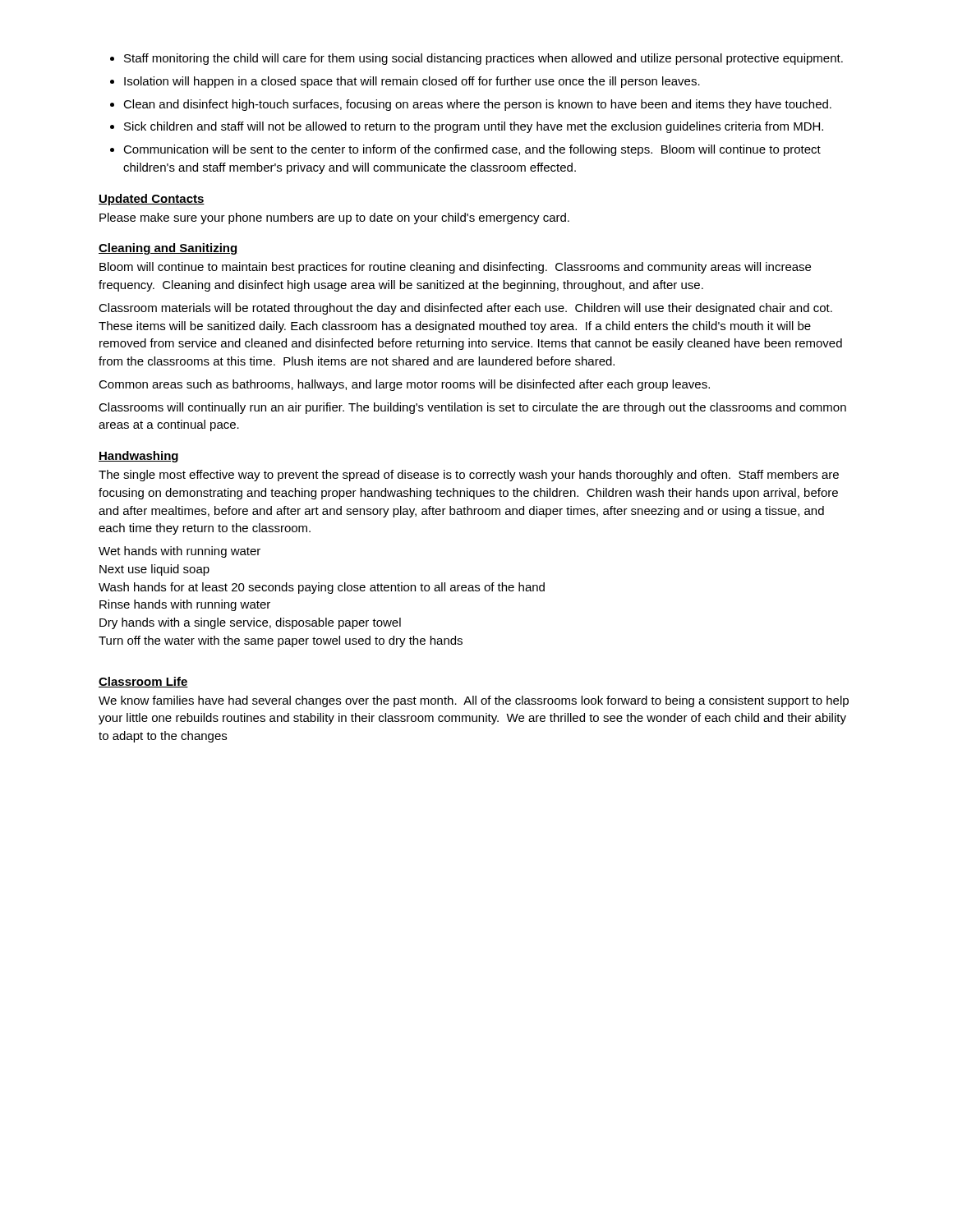Locate the passage starting "Sick children and staff will"
The image size is (953, 1232).
[x=474, y=126]
